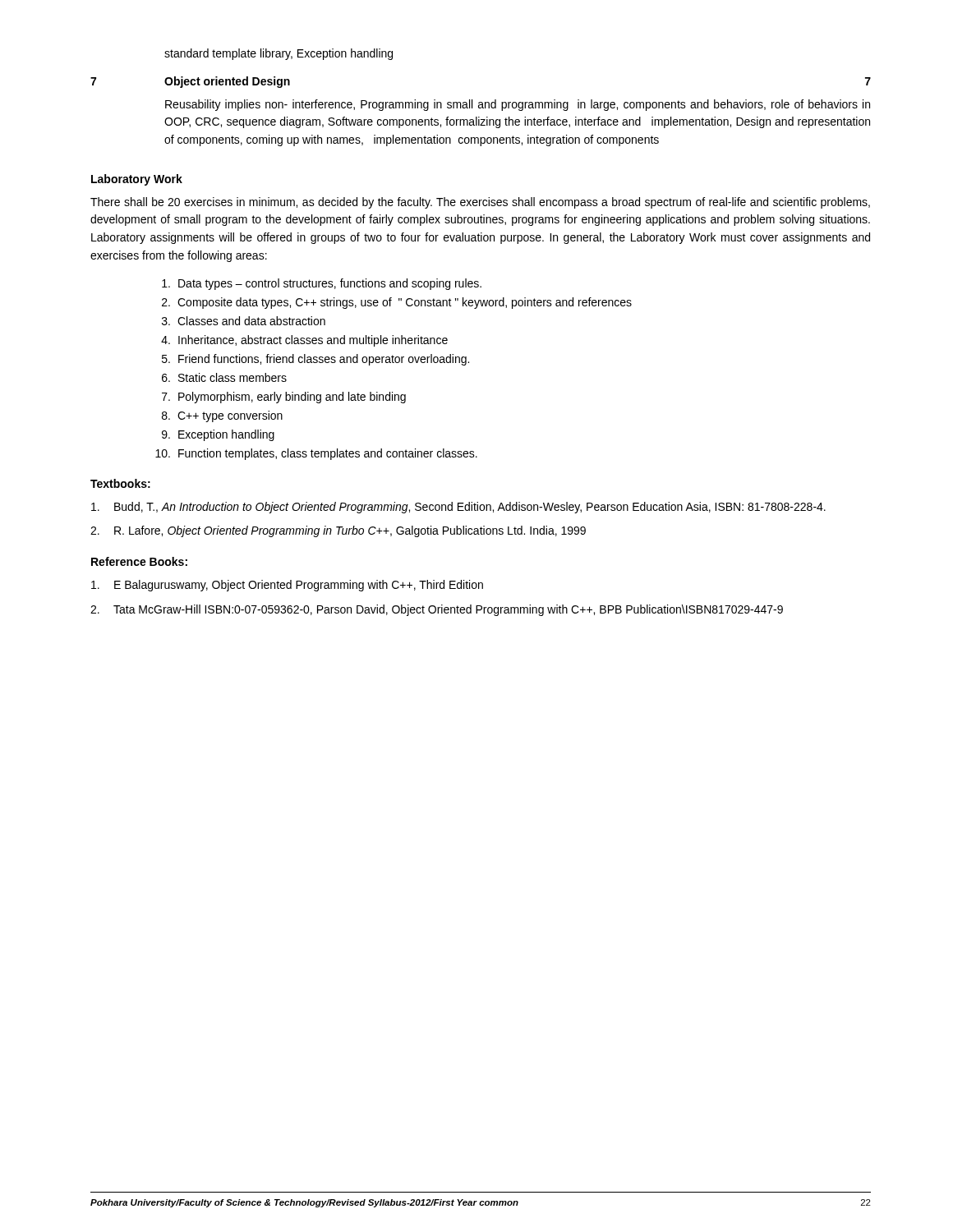Point to the element starting "Reusability implies non- interference, Programming in"
The image size is (953, 1232).
pos(518,123)
